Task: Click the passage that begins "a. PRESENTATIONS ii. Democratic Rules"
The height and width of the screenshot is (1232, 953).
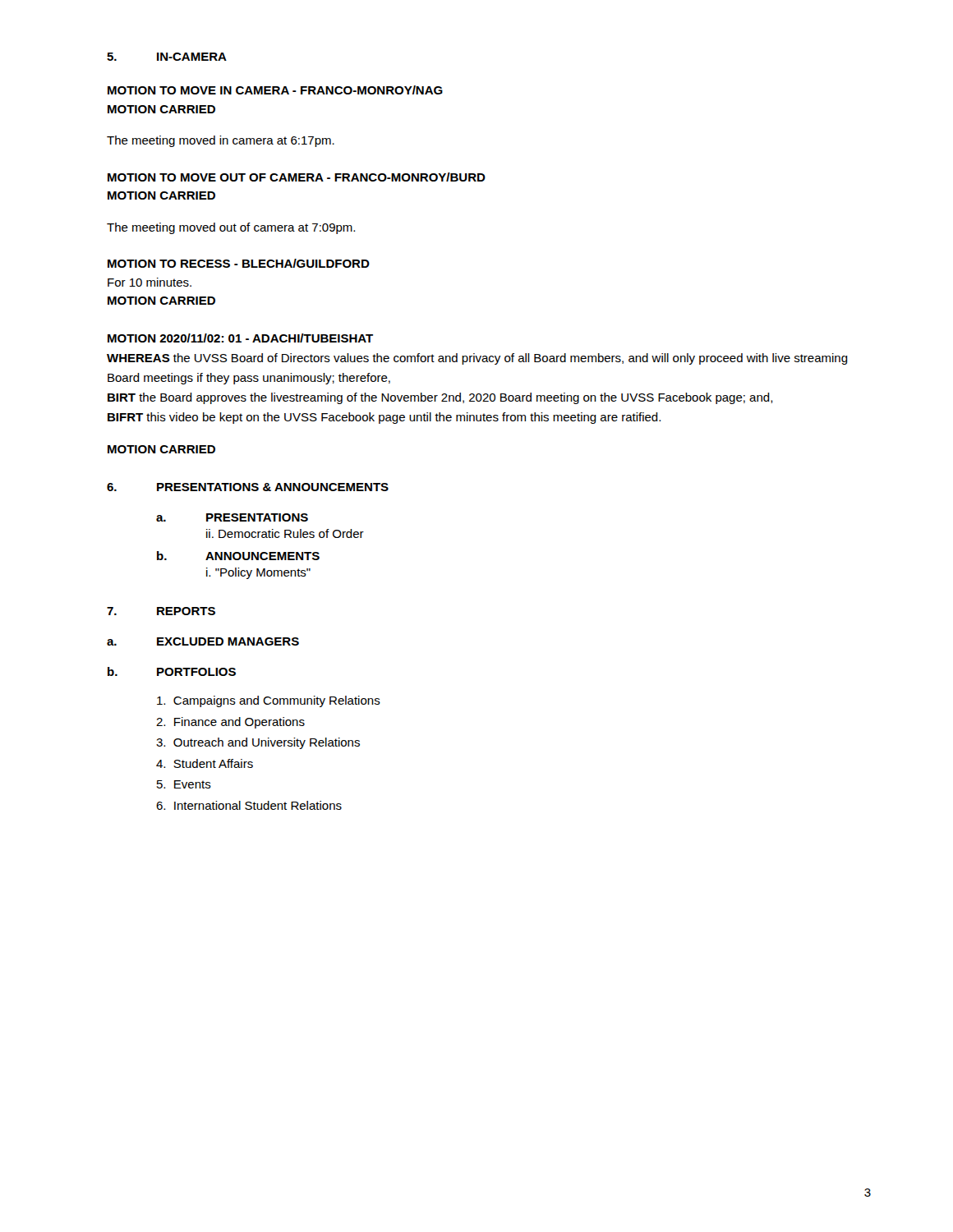Action: [232, 517]
